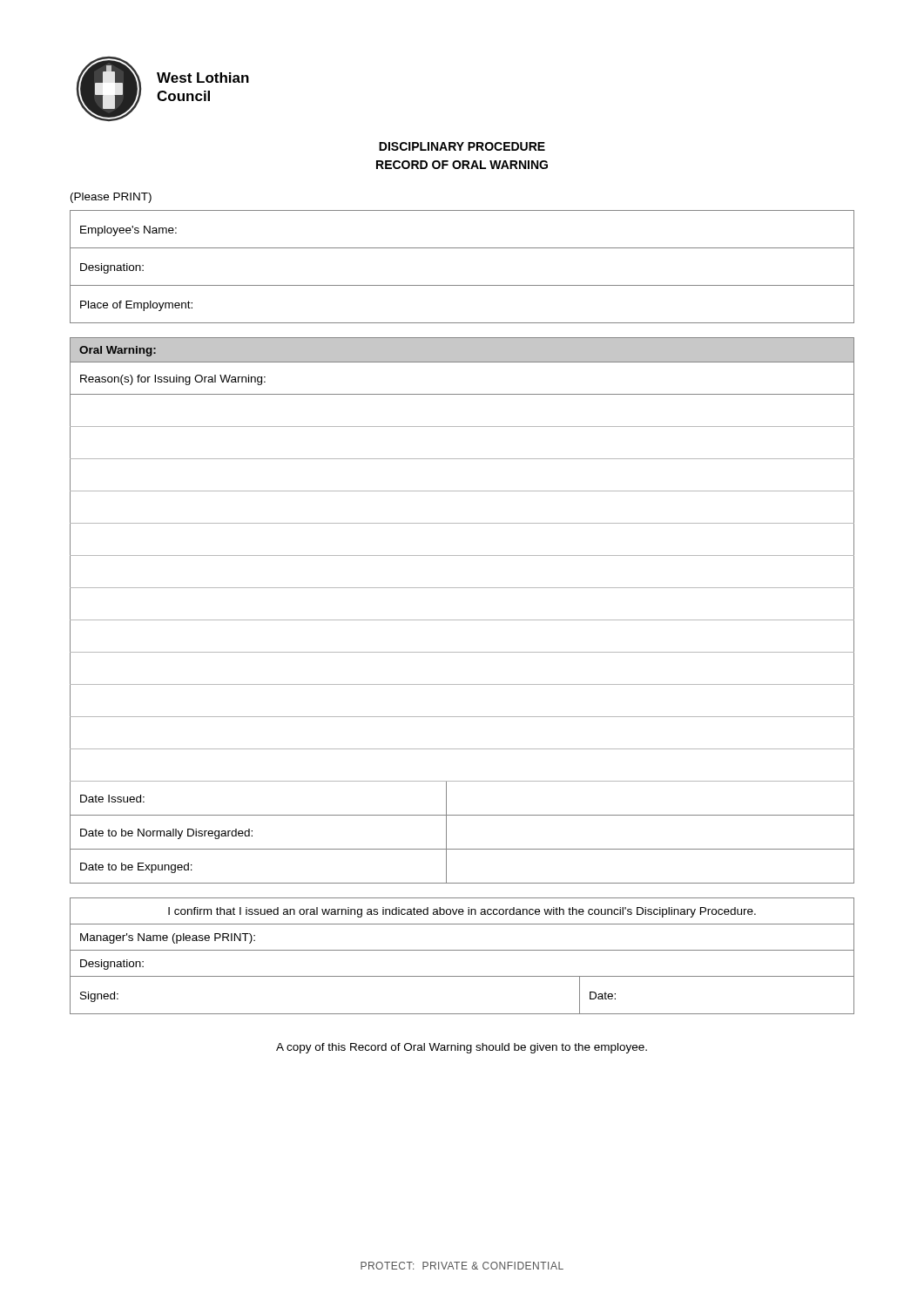This screenshot has width=924, height=1307.
Task: Navigate to the text starting "DISCIPLINARY PROCEDURERECORD OF ORAL WARNING"
Action: pos(462,156)
